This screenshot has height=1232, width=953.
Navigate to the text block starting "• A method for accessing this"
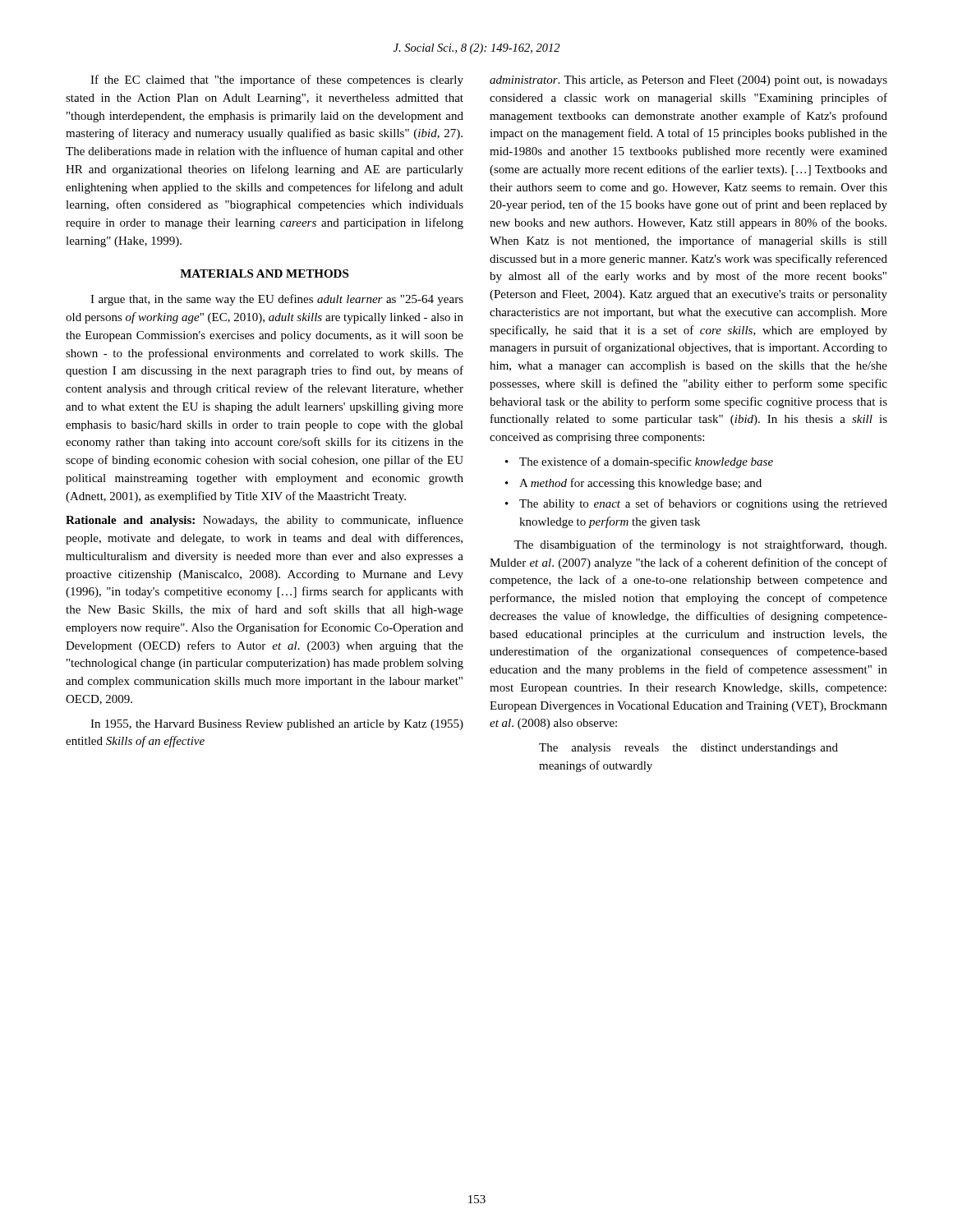click(x=696, y=483)
